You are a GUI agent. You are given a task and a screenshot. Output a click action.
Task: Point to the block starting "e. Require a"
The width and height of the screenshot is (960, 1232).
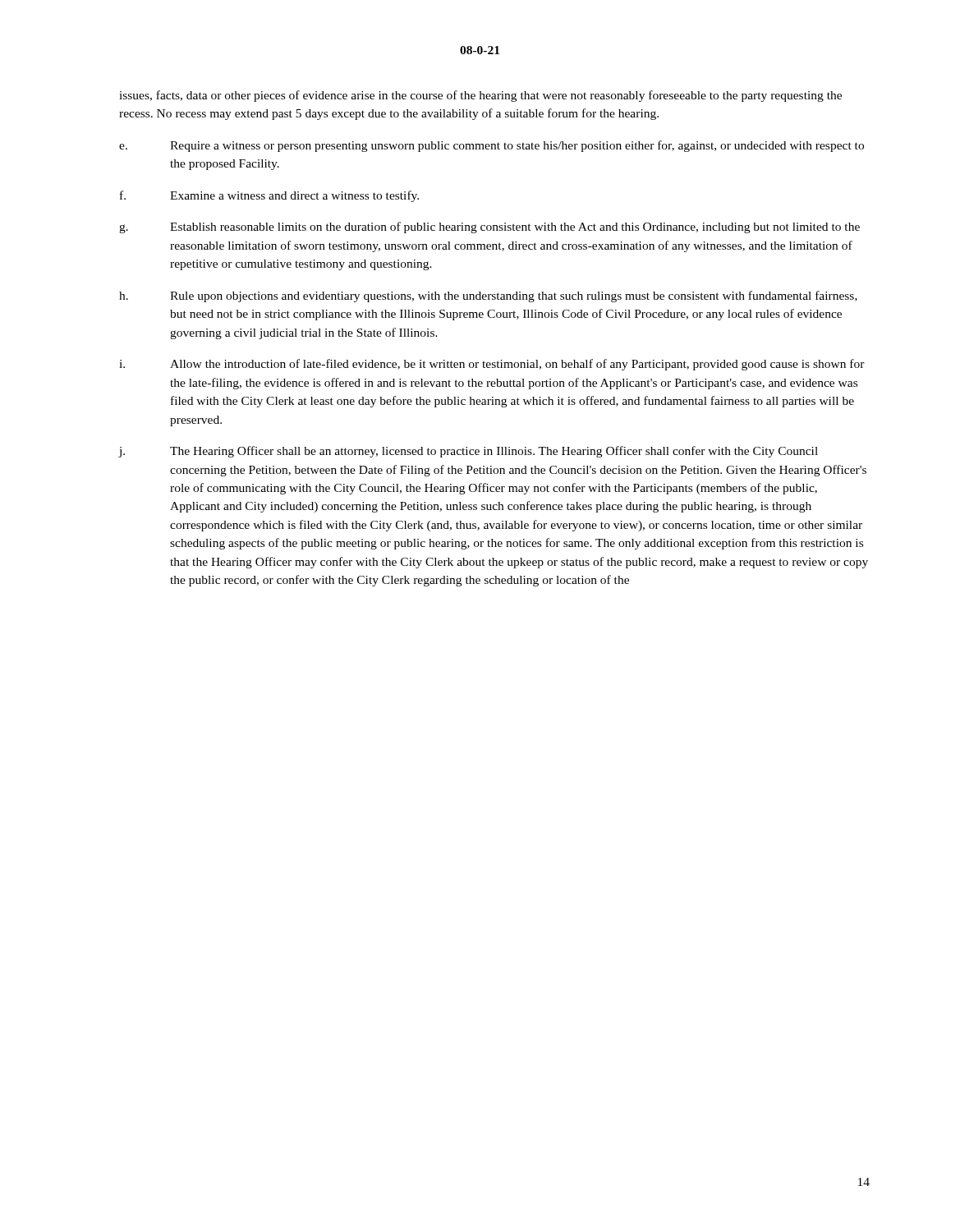coord(494,155)
